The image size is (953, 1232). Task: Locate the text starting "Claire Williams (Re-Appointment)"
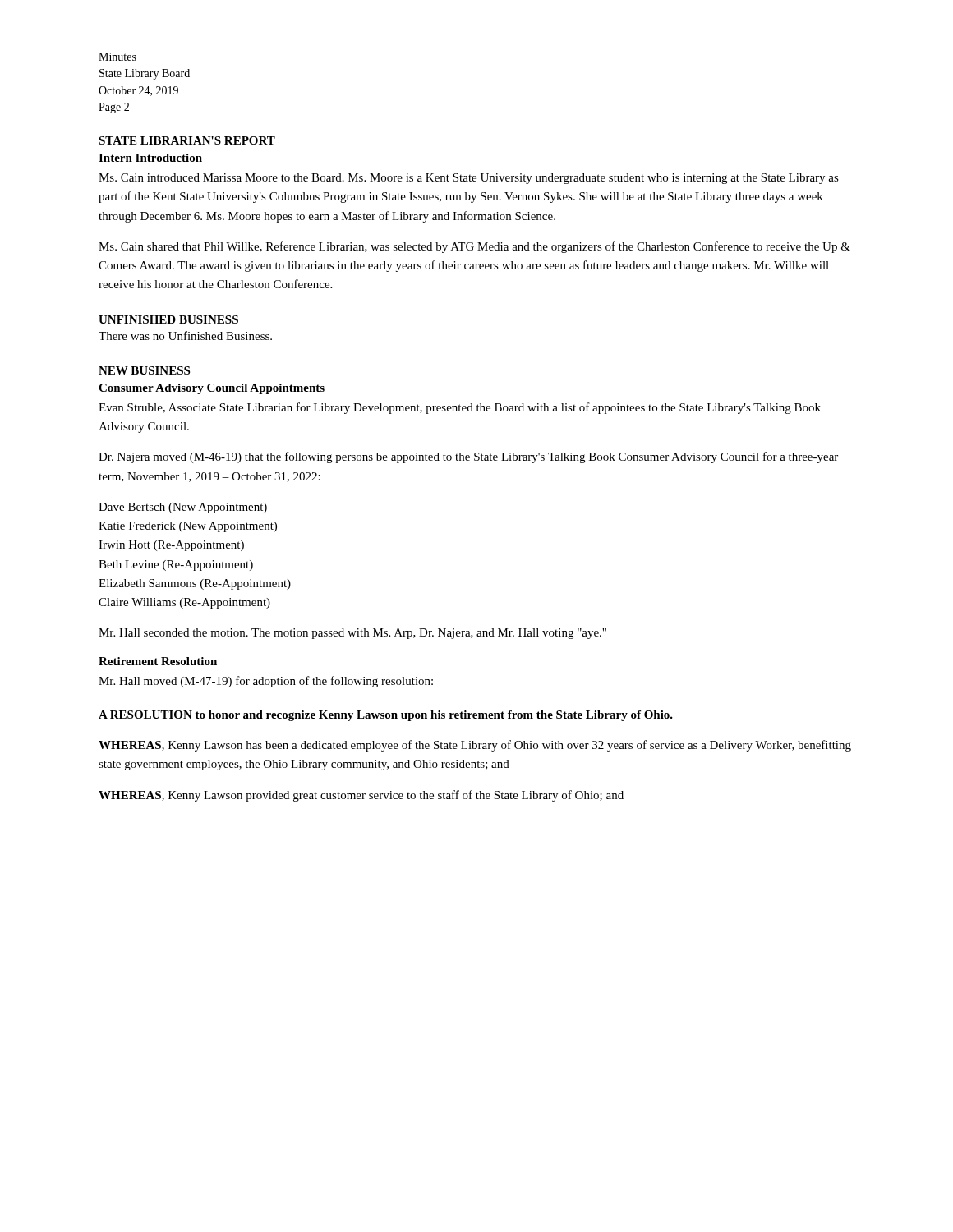pyautogui.click(x=184, y=602)
